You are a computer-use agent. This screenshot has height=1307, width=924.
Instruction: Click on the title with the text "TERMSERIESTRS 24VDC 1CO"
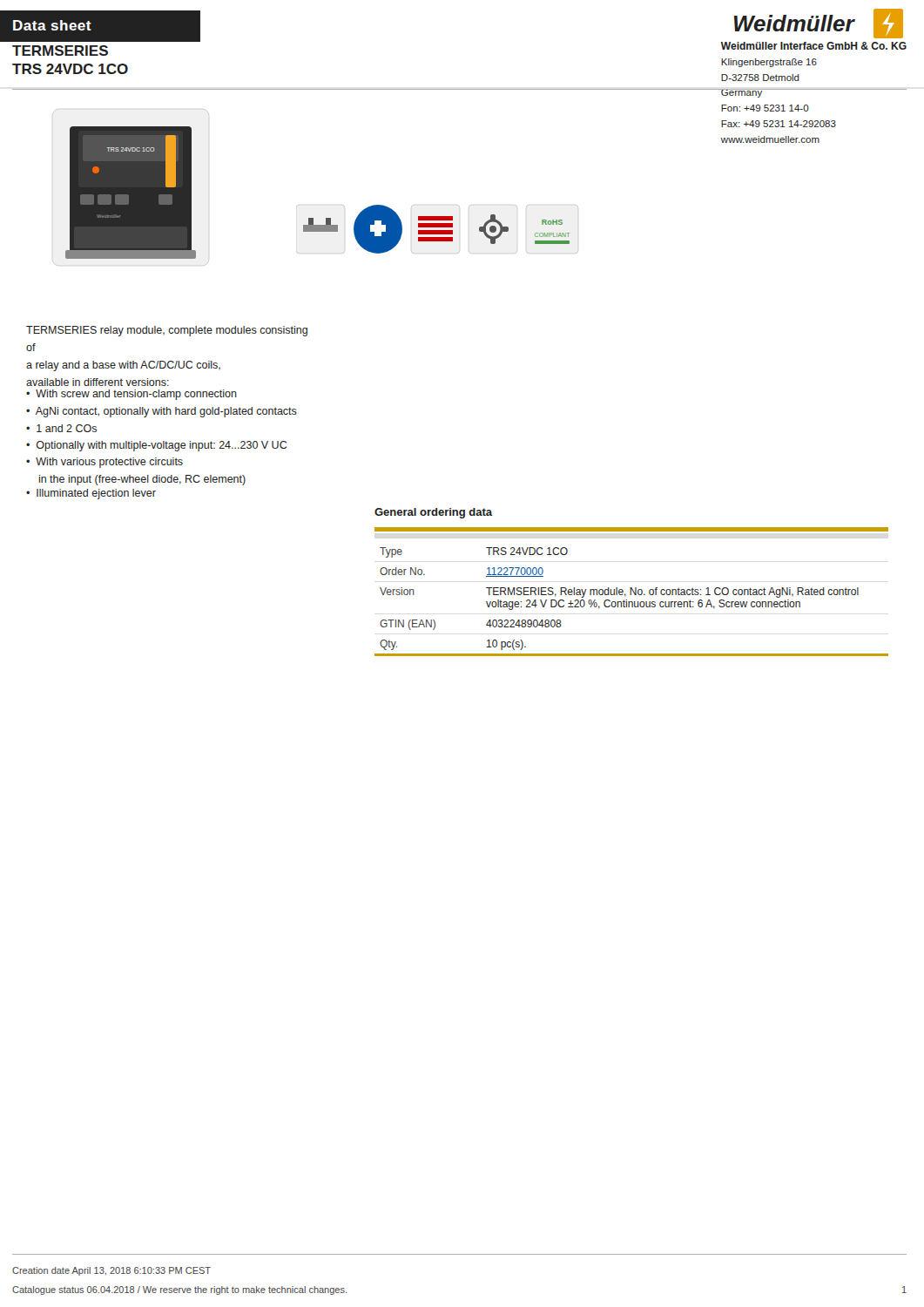(x=70, y=60)
